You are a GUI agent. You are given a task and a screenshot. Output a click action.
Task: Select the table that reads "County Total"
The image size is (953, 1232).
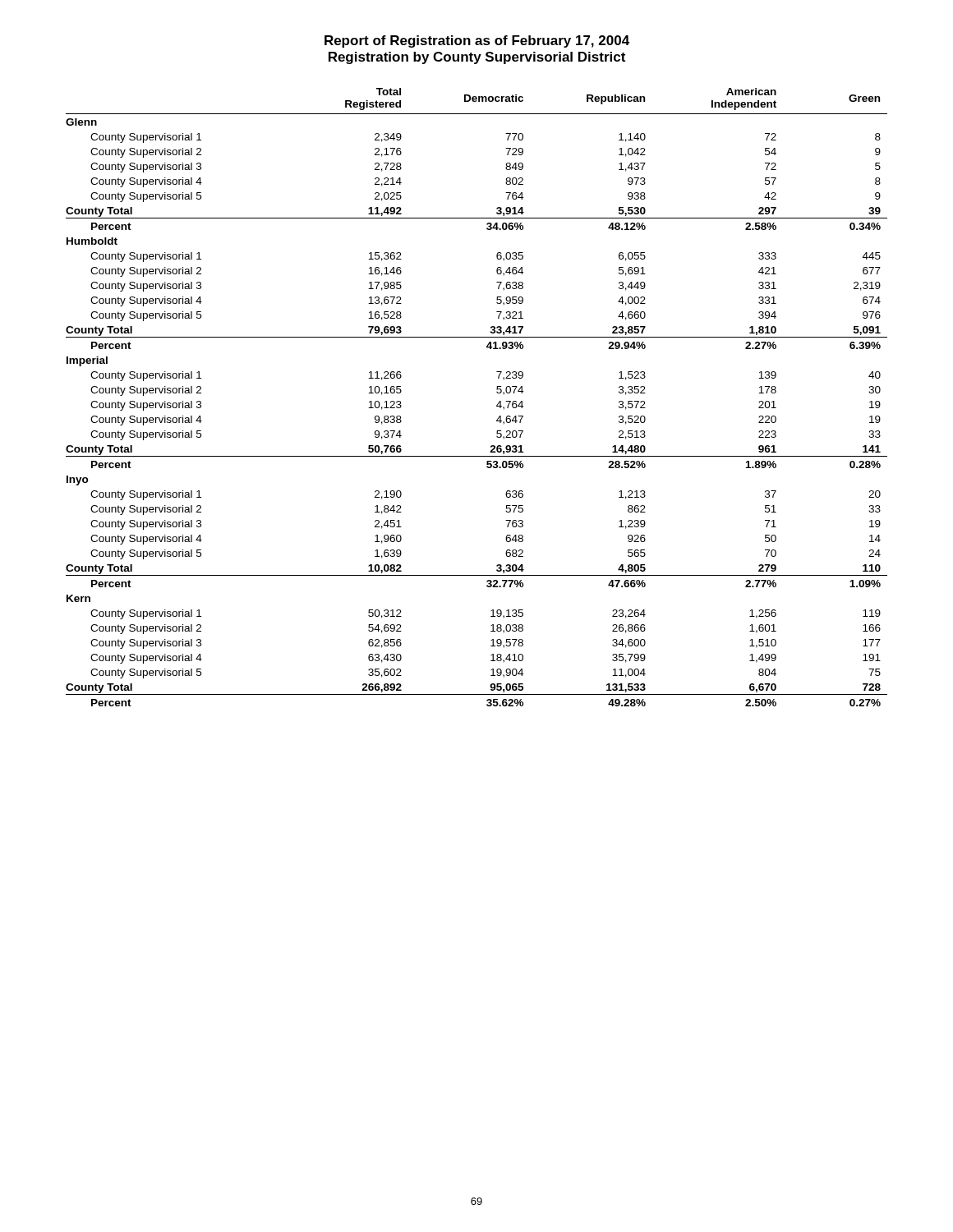476,397
